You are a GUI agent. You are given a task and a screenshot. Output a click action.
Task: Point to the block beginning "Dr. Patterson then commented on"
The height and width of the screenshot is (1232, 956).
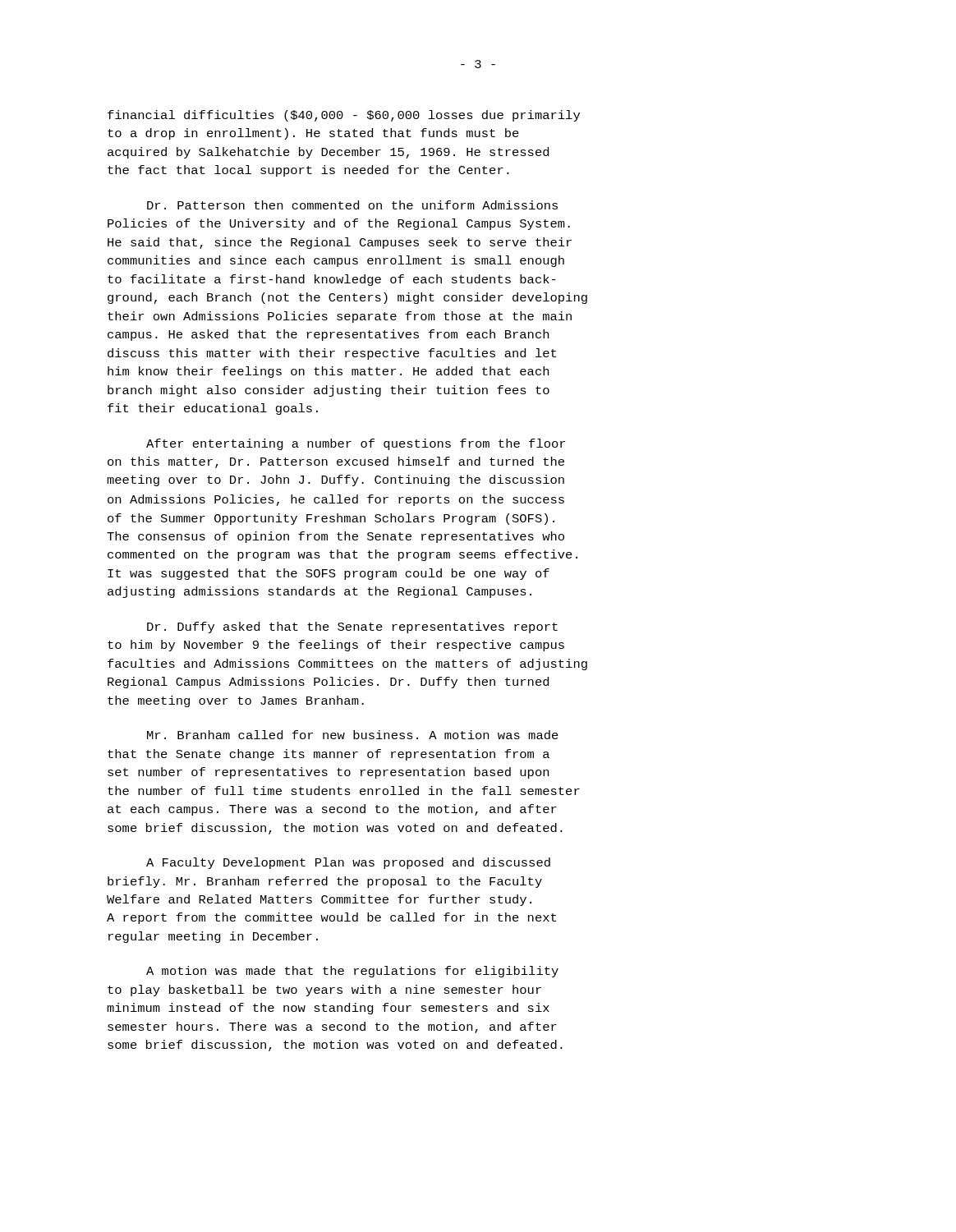pyautogui.click(x=347, y=308)
